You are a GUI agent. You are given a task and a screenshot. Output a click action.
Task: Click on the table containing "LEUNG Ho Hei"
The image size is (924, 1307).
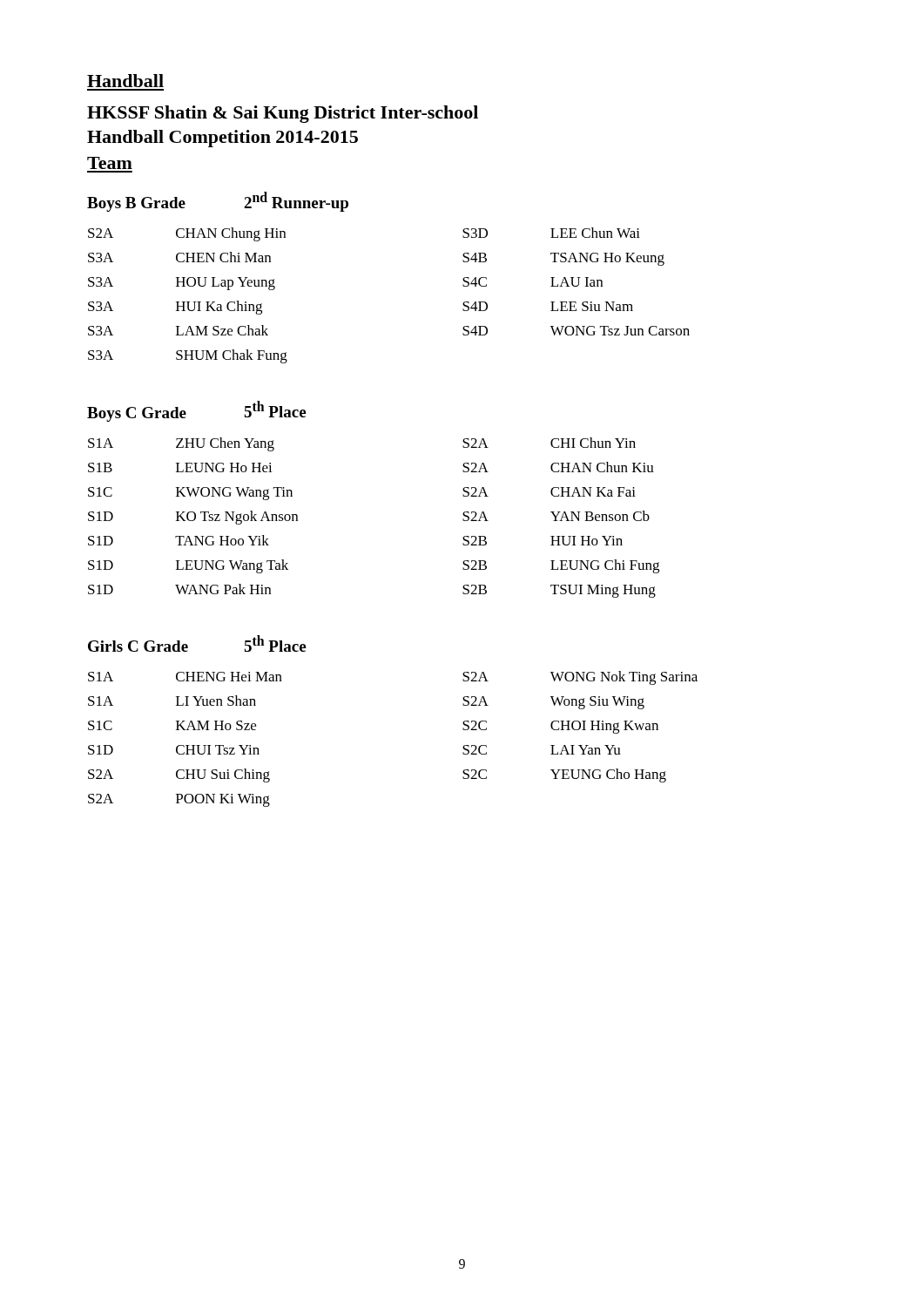click(x=462, y=516)
